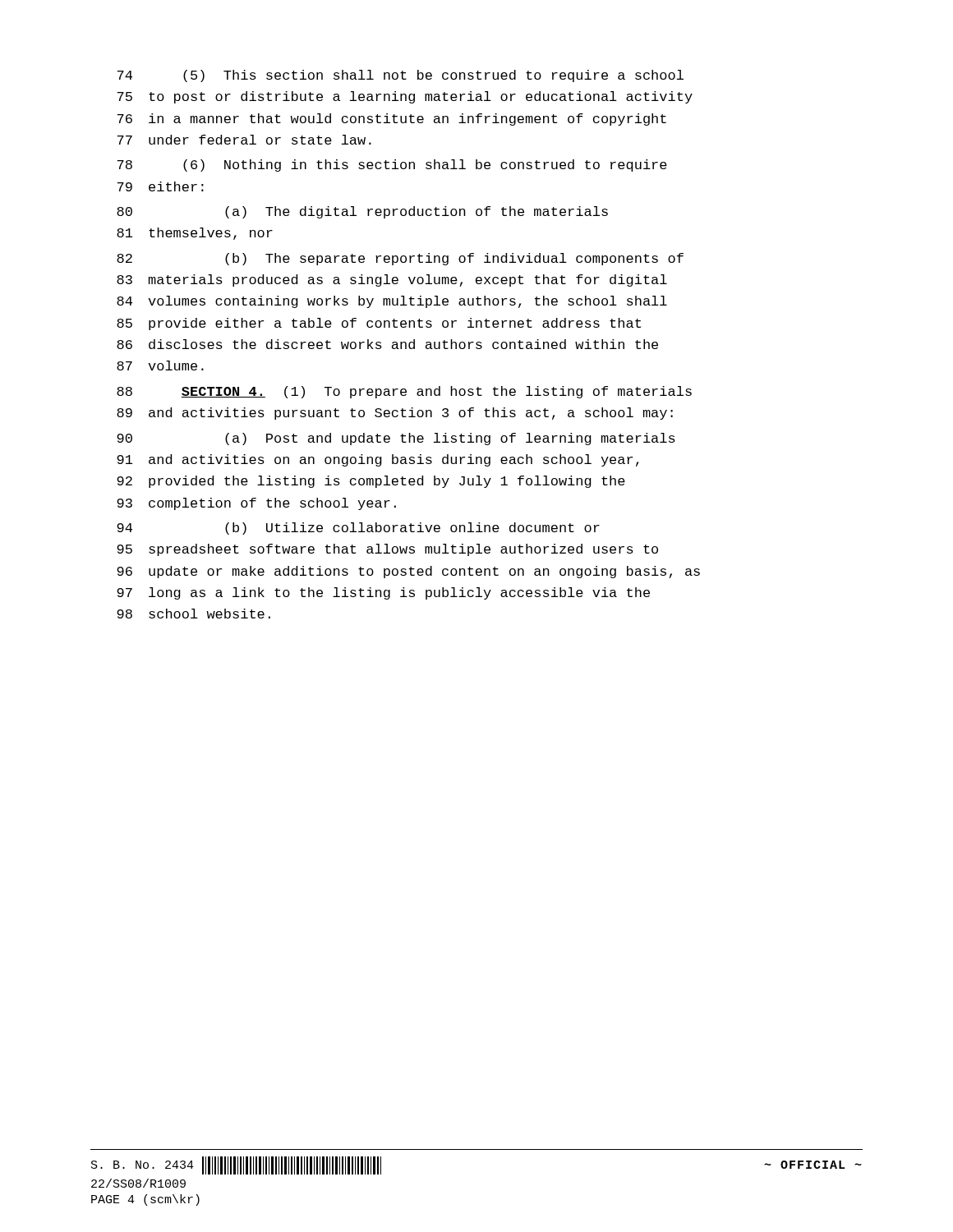The height and width of the screenshot is (1232, 953).
Task: Find the list item that says "91 and activities on"
Action: [476, 461]
